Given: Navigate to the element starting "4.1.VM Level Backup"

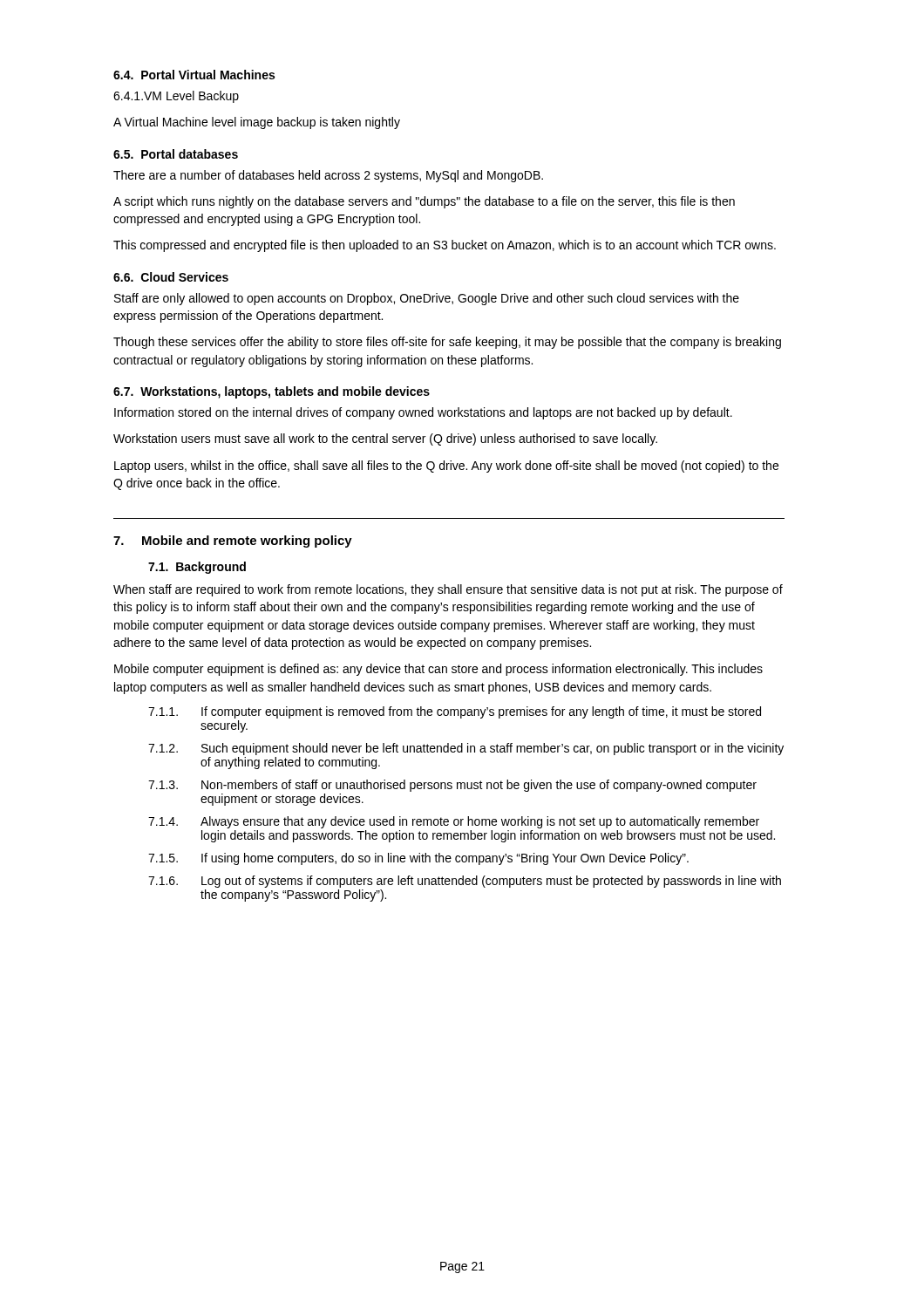Looking at the screenshot, I should point(176,97).
